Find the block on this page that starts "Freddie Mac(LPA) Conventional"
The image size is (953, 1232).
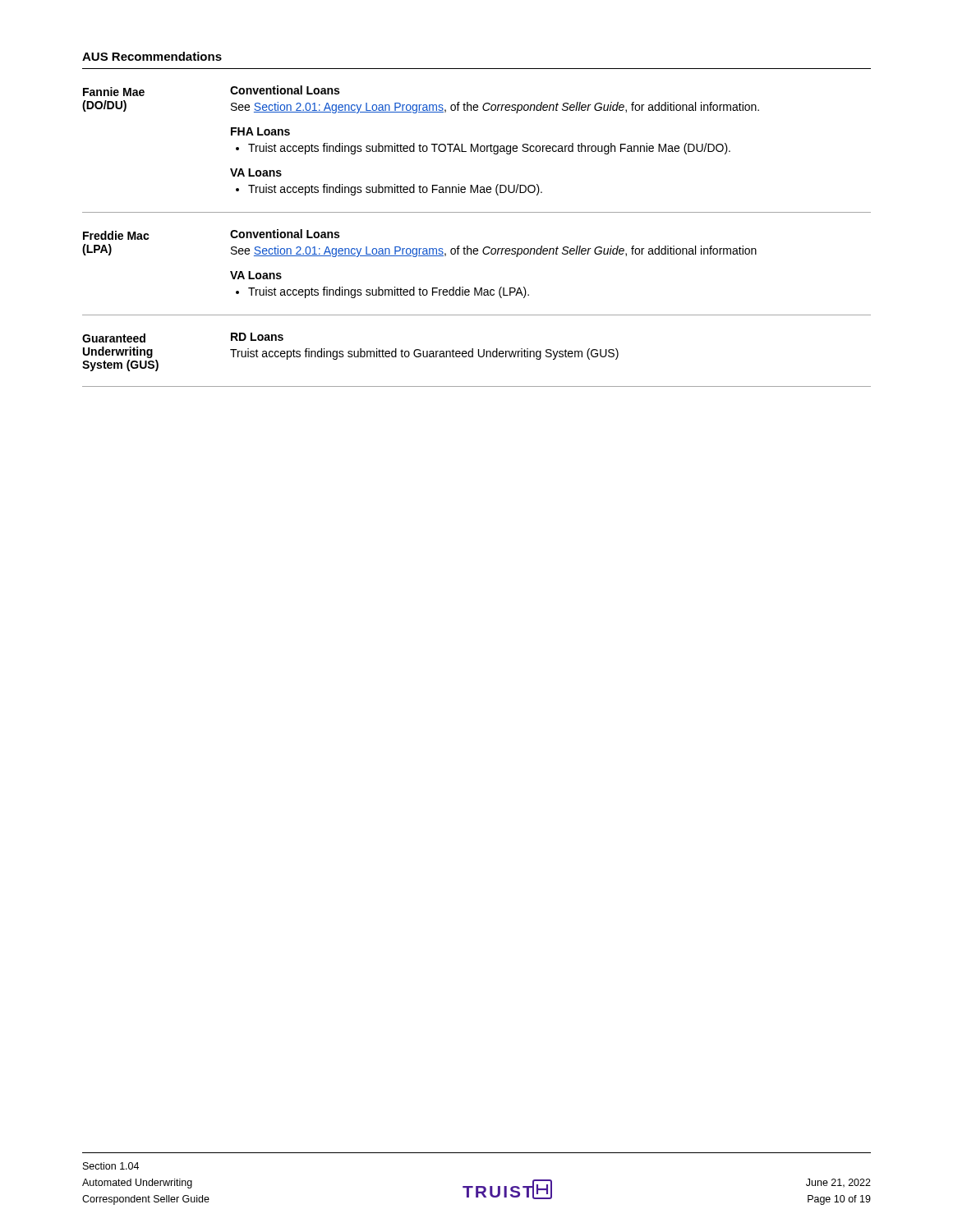tap(476, 264)
